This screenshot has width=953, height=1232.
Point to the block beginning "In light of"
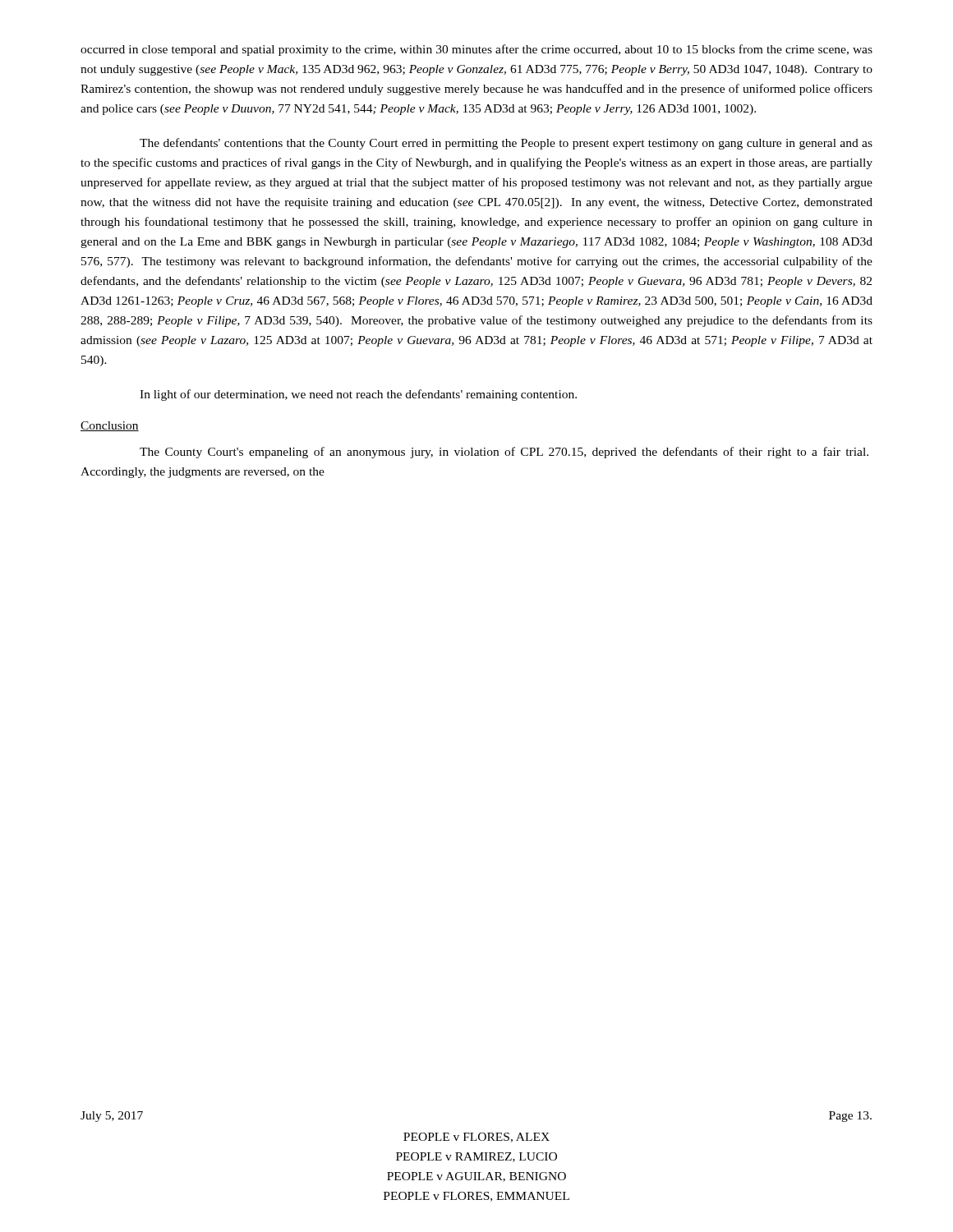click(476, 394)
